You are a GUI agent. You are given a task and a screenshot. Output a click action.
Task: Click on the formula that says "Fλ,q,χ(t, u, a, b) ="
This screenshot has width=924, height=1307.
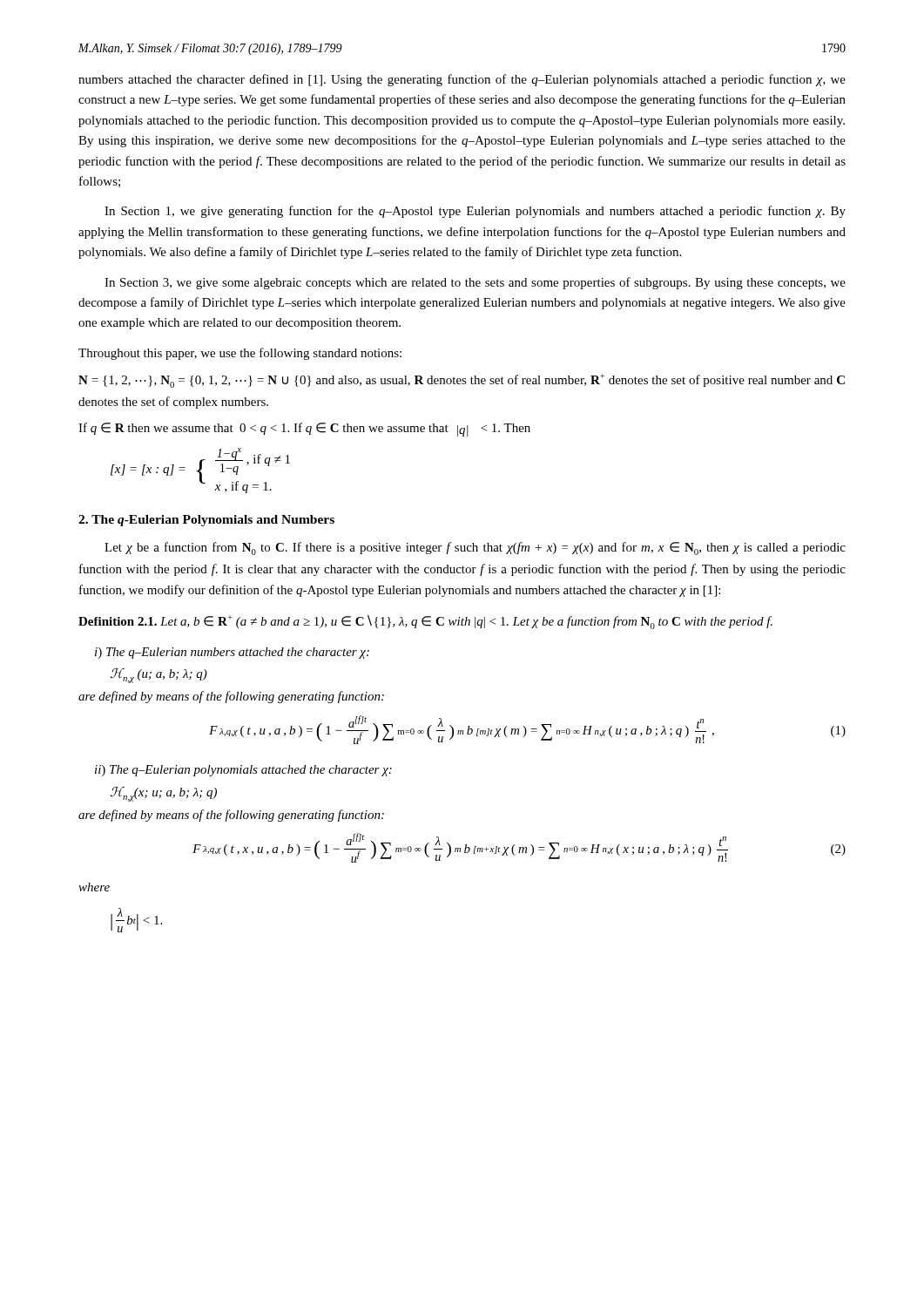(527, 731)
